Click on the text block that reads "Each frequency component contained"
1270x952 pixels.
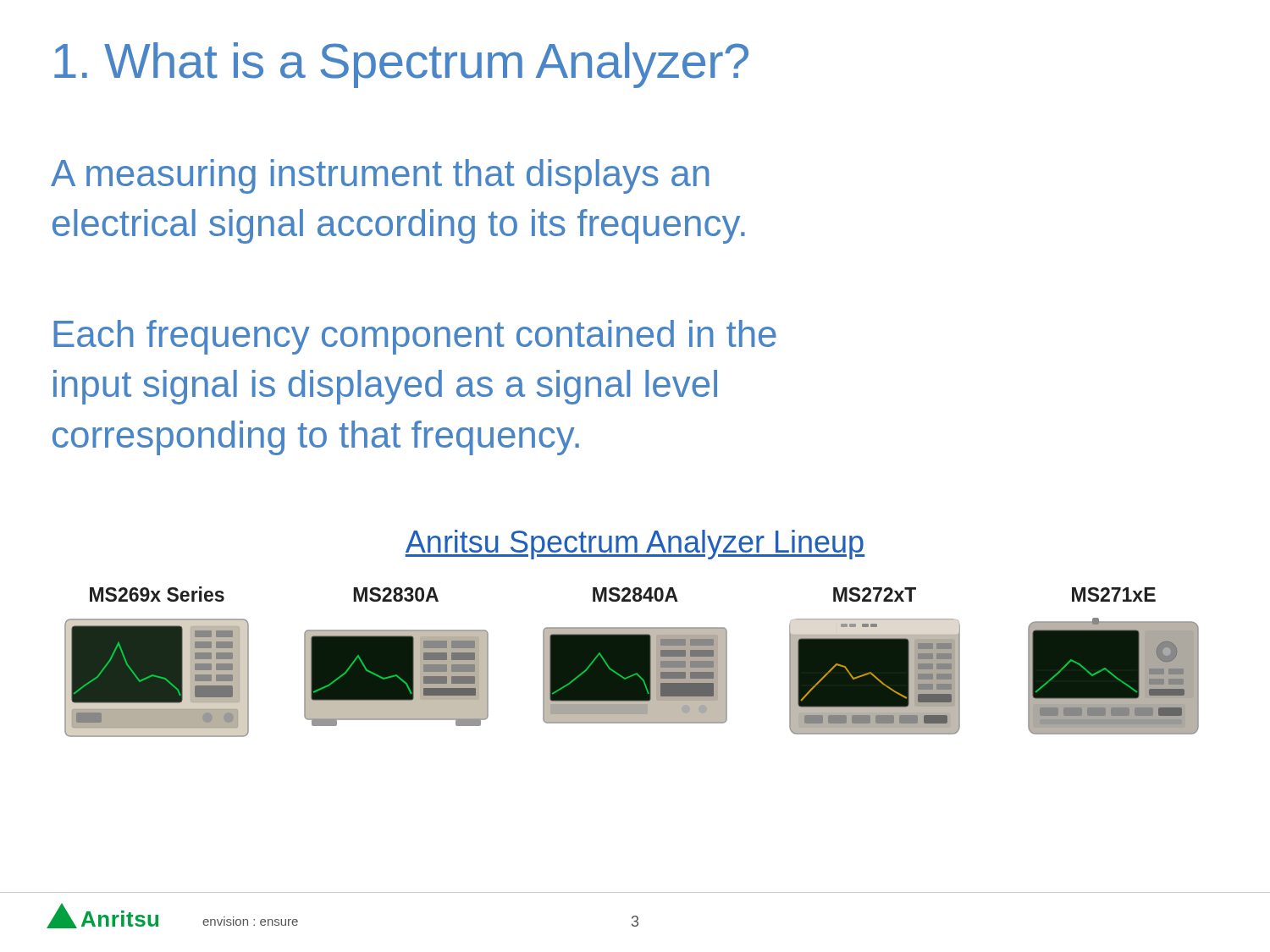tap(414, 384)
